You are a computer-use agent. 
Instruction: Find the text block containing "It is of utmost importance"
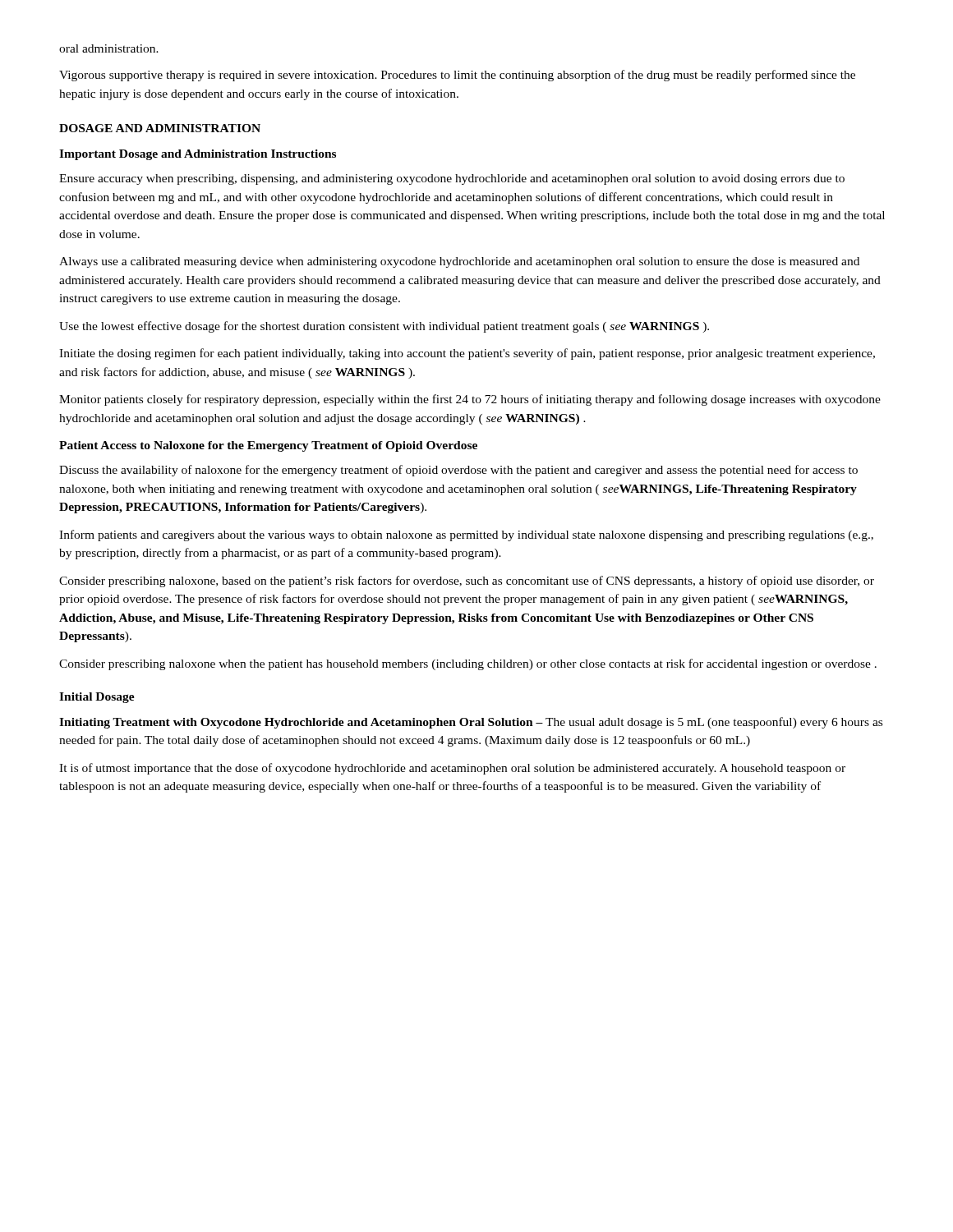coord(452,776)
